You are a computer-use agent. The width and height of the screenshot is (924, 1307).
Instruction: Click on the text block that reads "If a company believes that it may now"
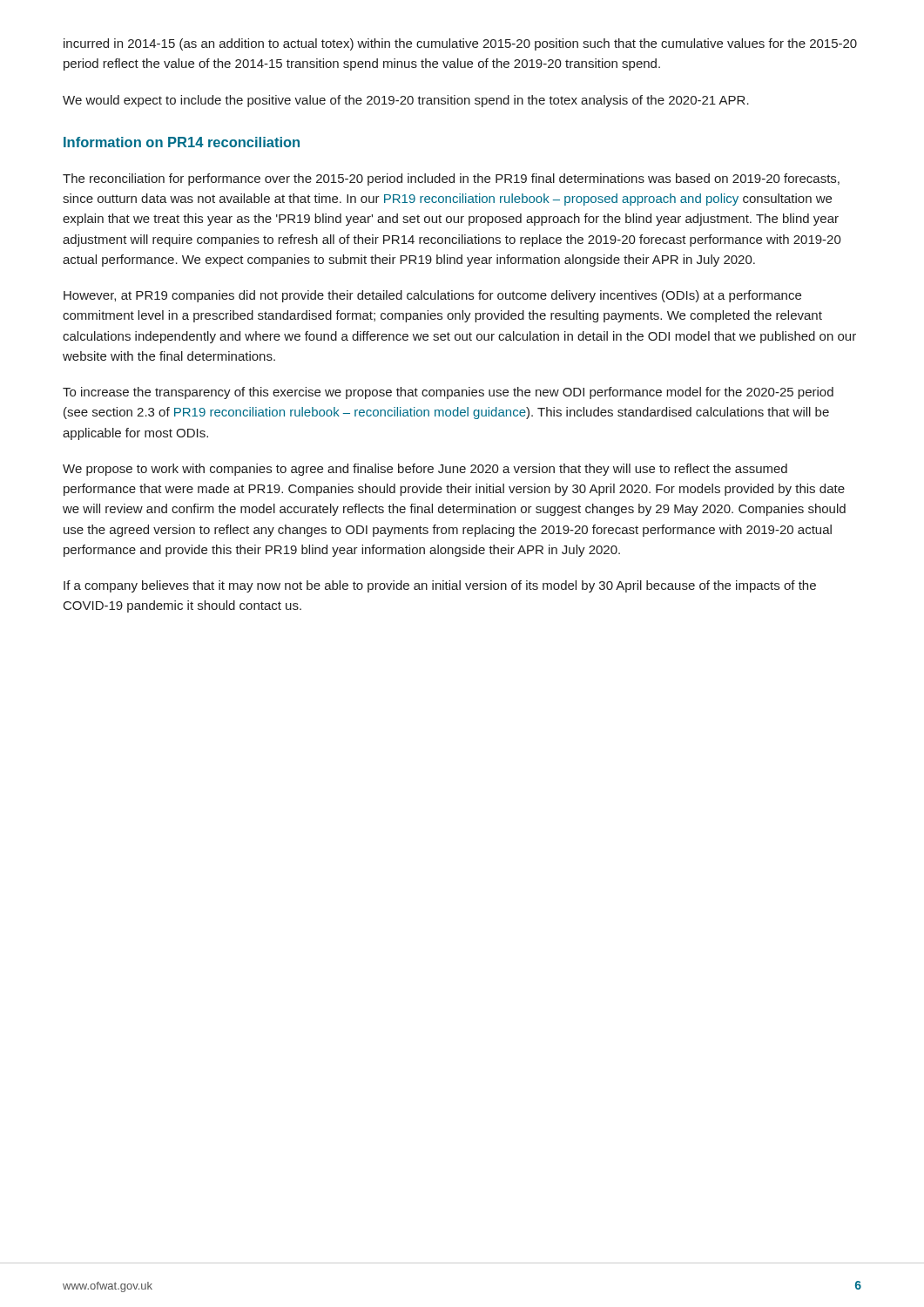462,595
